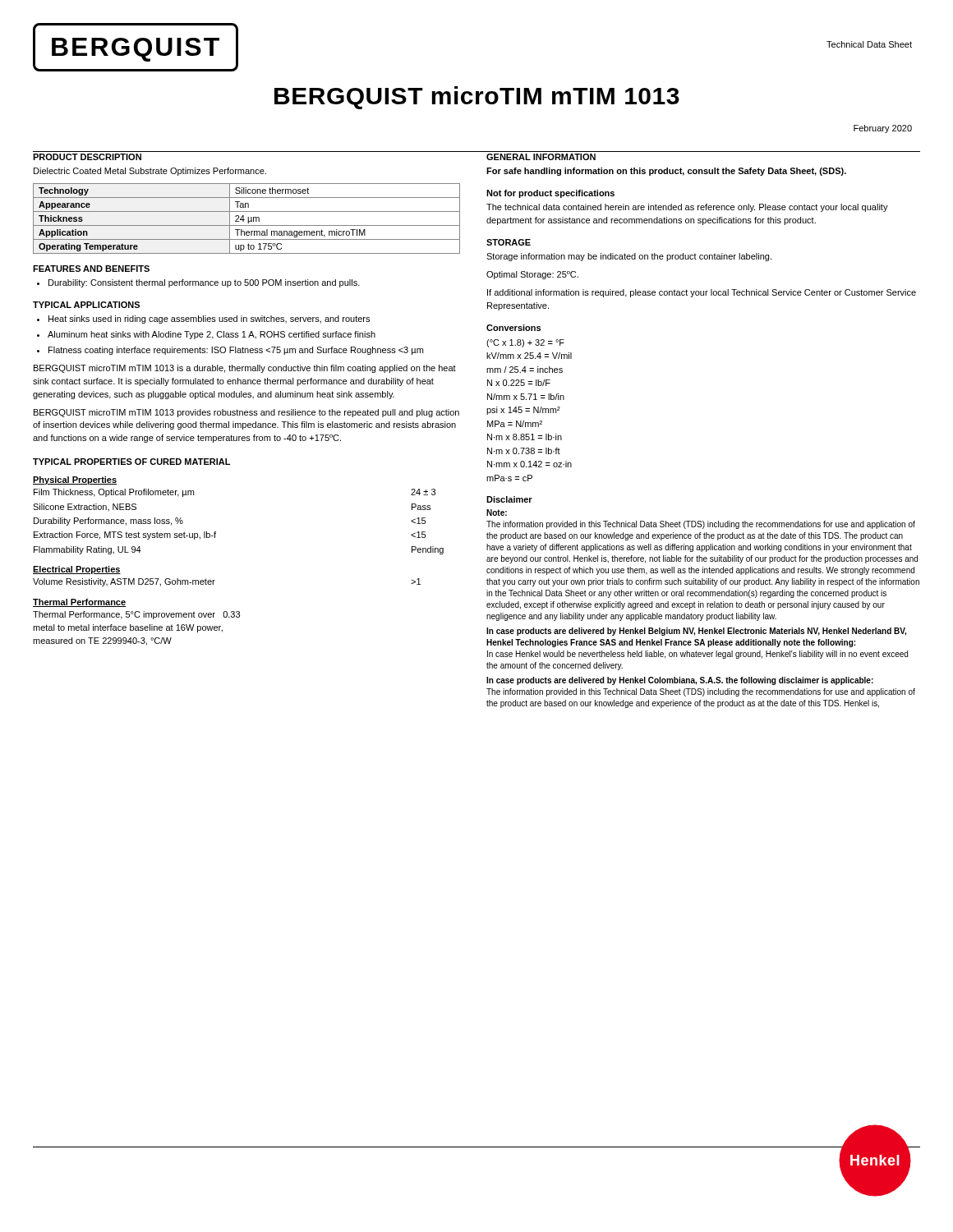Find the element starting "Volume Resistivity, ASTM D257, Gohm-meter>1"
Viewport: 953px width, 1232px height.
124,582
